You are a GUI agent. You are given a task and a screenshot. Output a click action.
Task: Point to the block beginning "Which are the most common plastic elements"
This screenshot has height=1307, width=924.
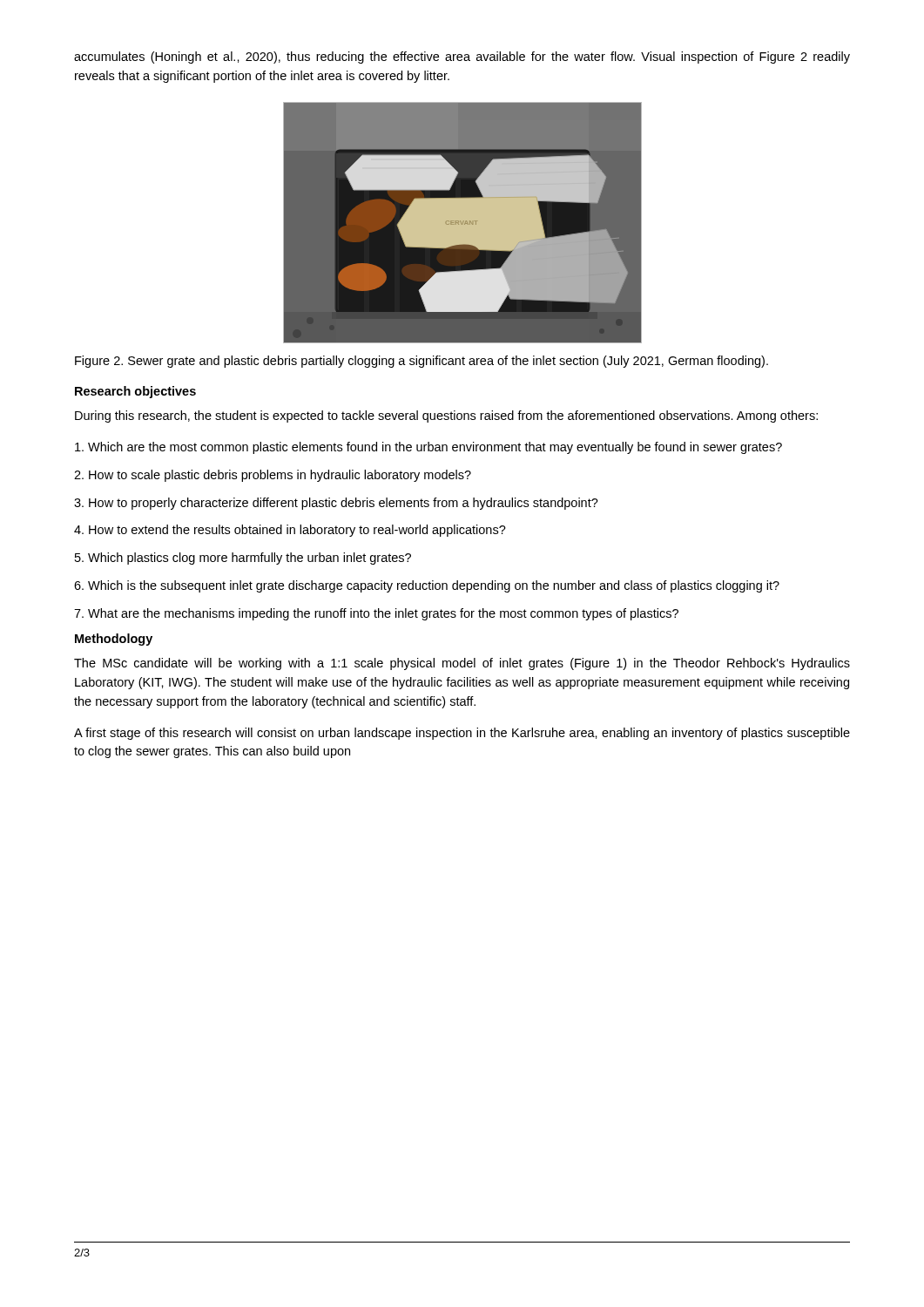click(428, 447)
